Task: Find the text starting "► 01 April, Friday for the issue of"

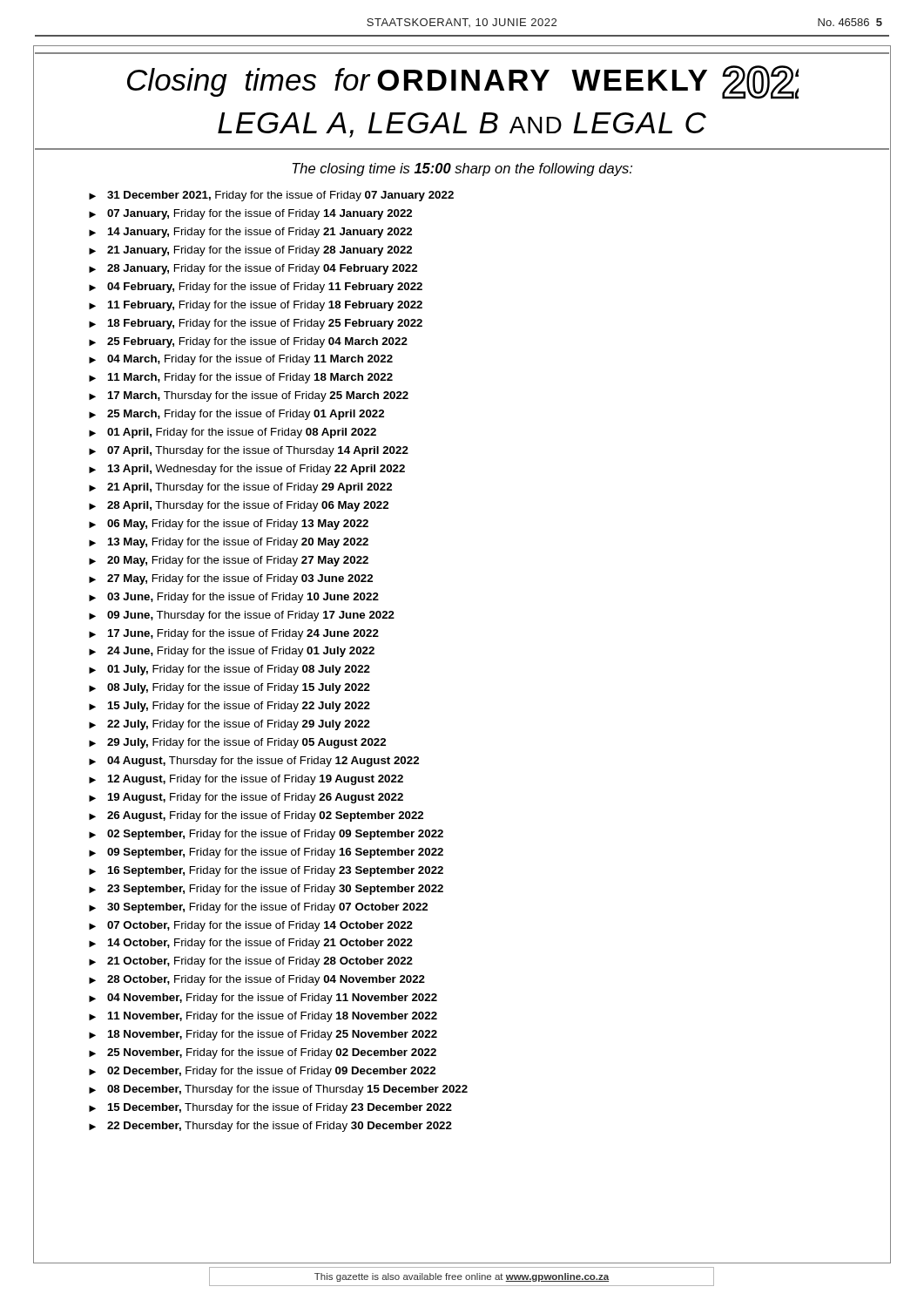Action: (232, 433)
